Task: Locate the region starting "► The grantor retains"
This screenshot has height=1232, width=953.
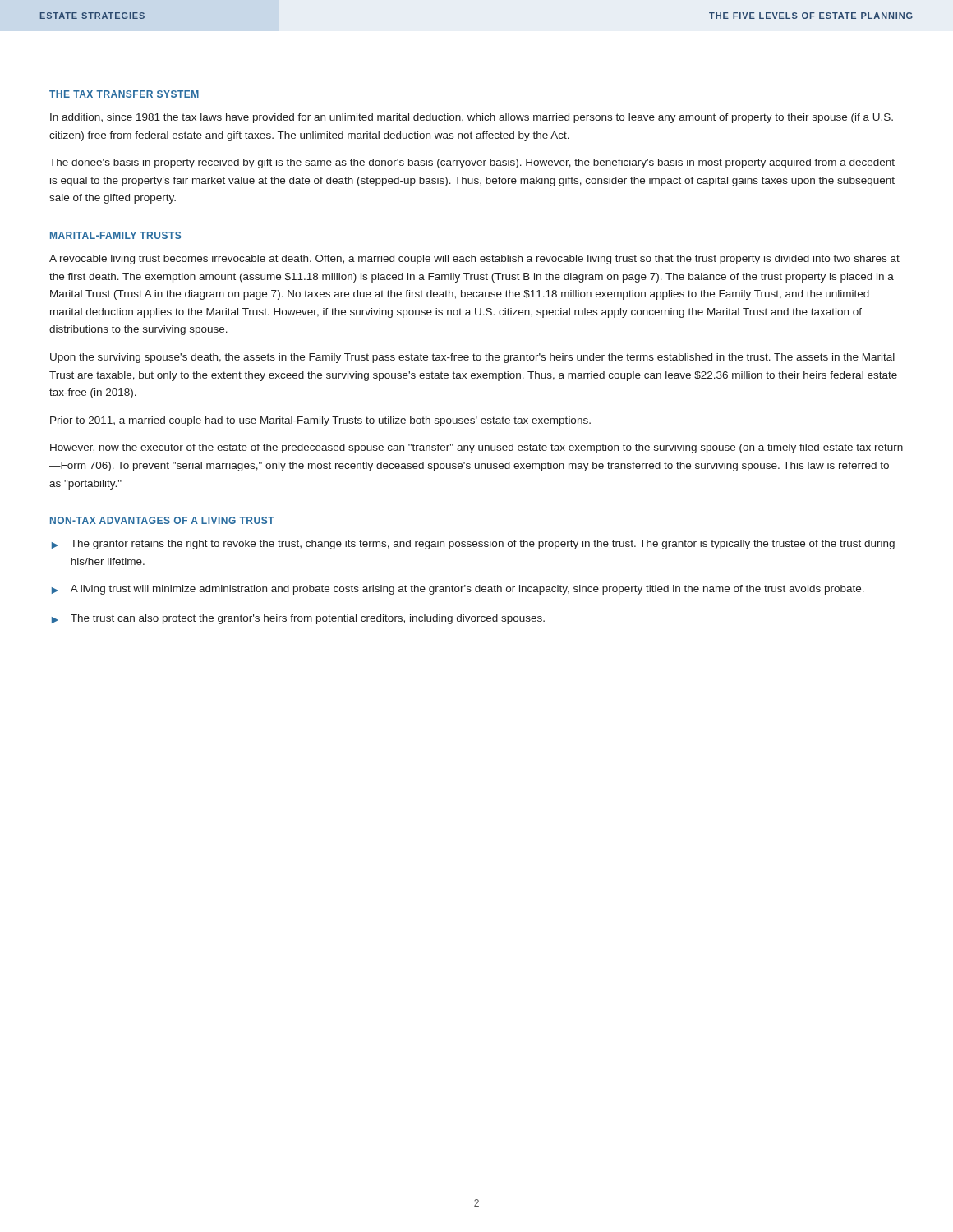Action: 476,553
